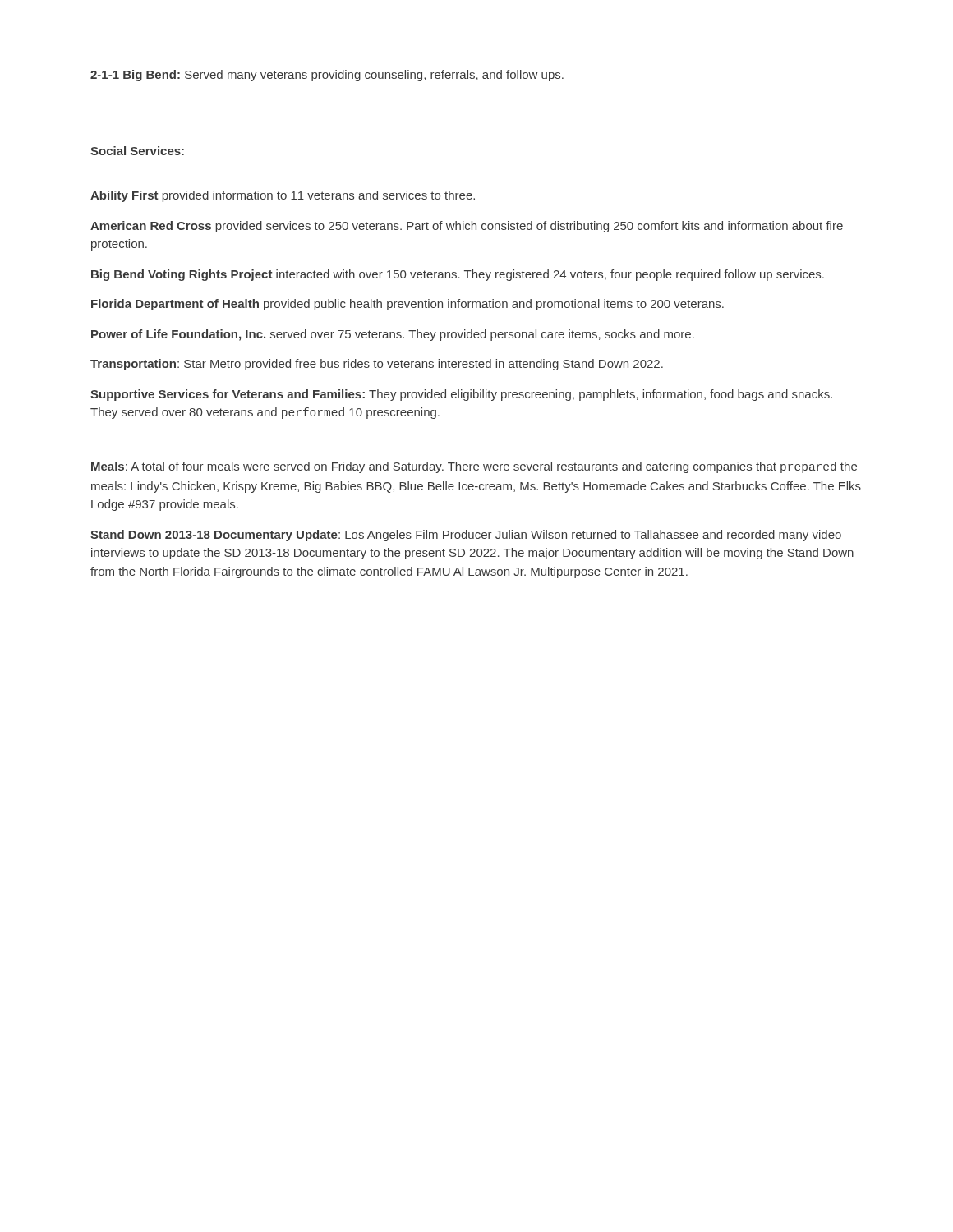This screenshot has height=1232, width=953.
Task: Click on the text block with the text "Supportive Services for Veterans and Families: They provided"
Action: pos(462,403)
